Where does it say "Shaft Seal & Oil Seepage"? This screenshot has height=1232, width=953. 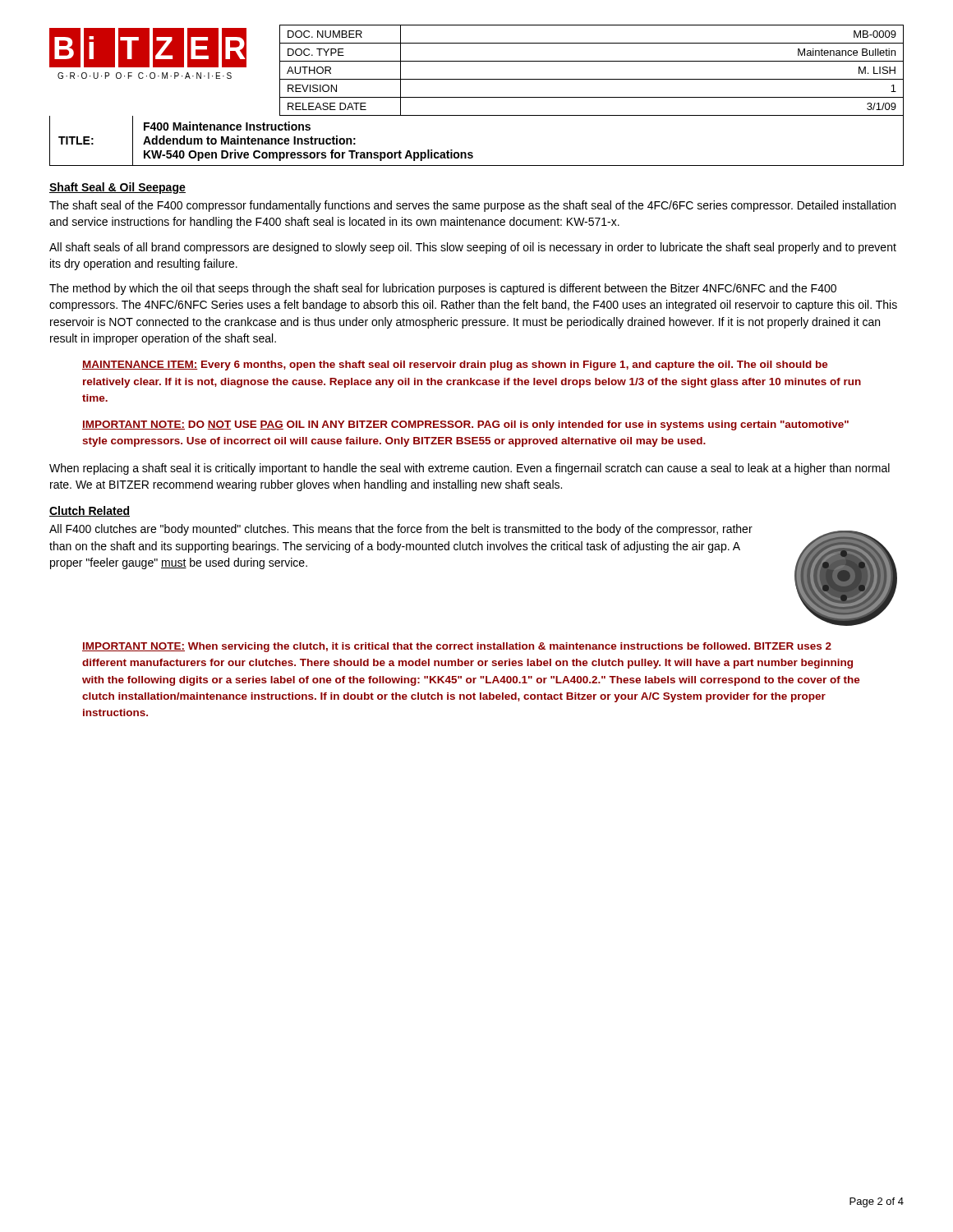pos(117,187)
